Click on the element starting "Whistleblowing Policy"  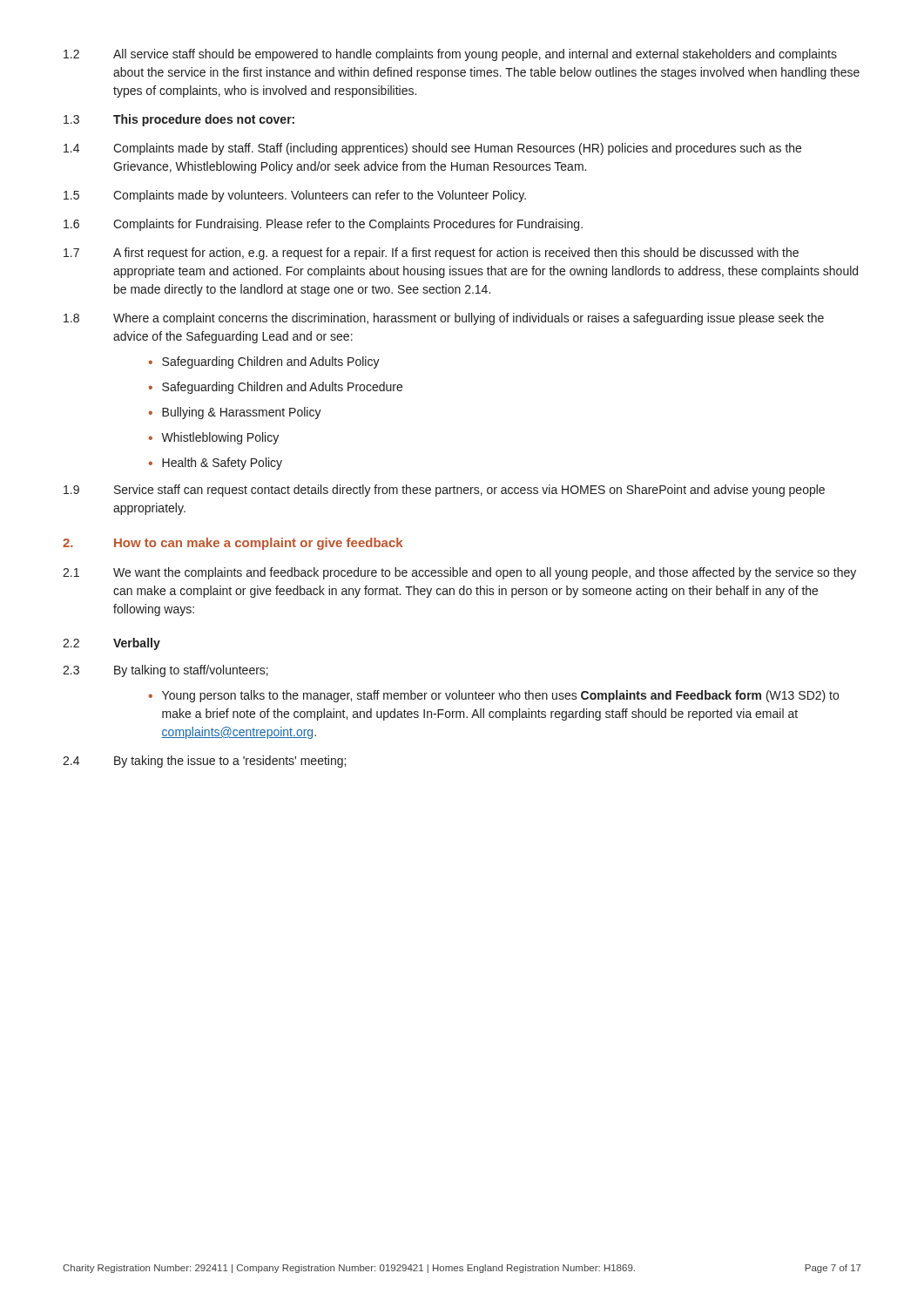click(220, 437)
